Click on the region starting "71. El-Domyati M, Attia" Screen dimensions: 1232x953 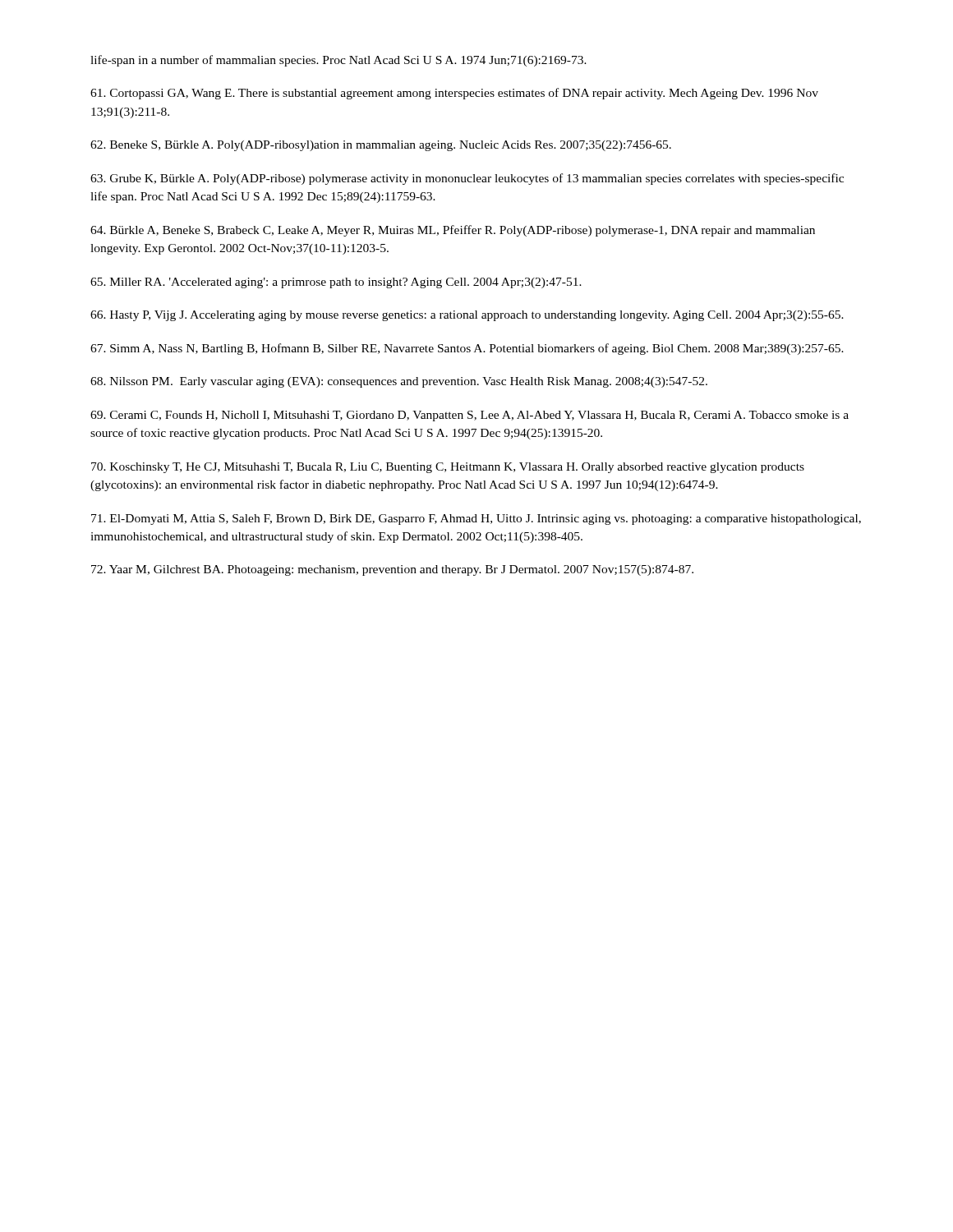coord(476,527)
